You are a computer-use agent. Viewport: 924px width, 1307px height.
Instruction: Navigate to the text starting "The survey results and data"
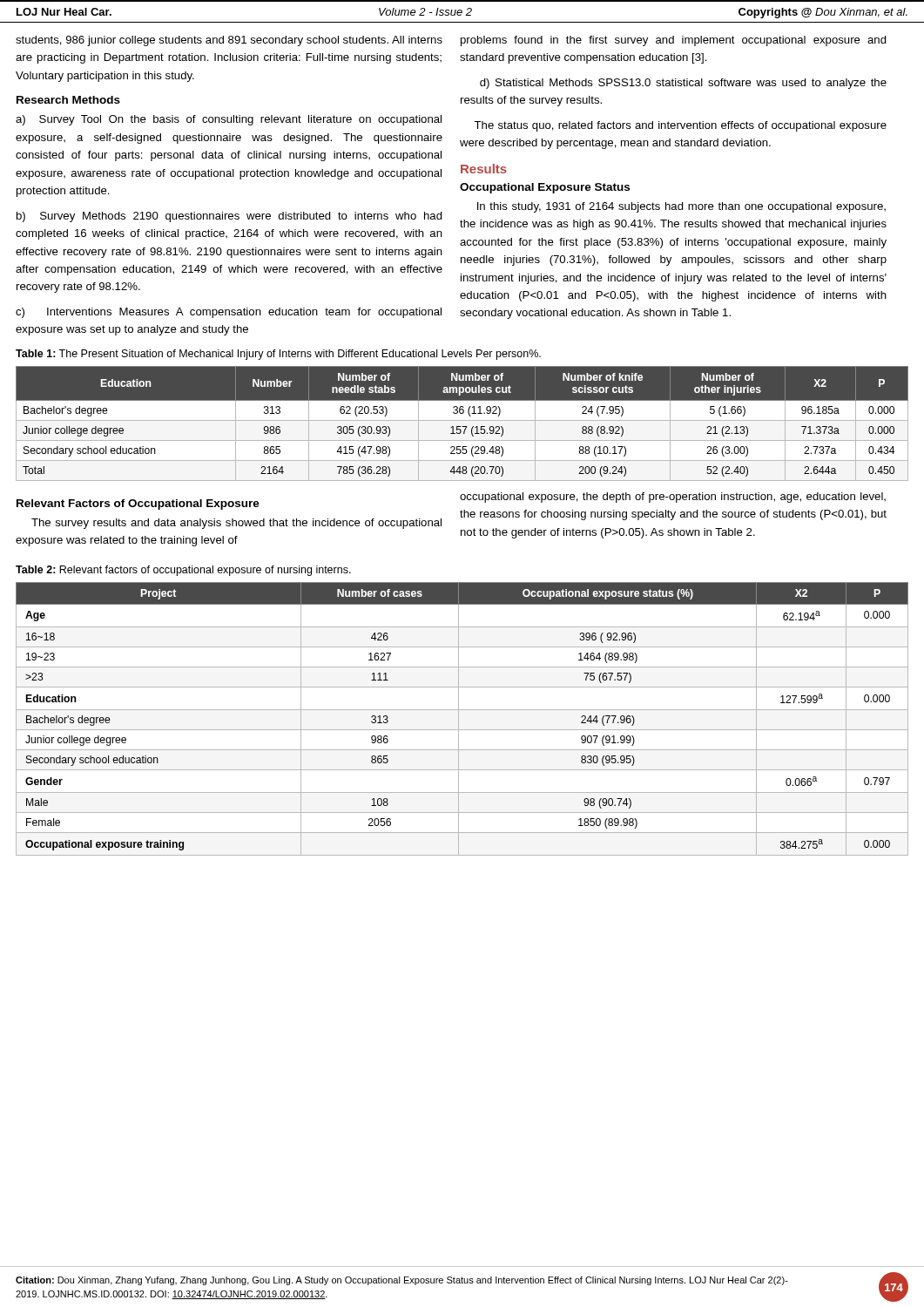point(229,532)
